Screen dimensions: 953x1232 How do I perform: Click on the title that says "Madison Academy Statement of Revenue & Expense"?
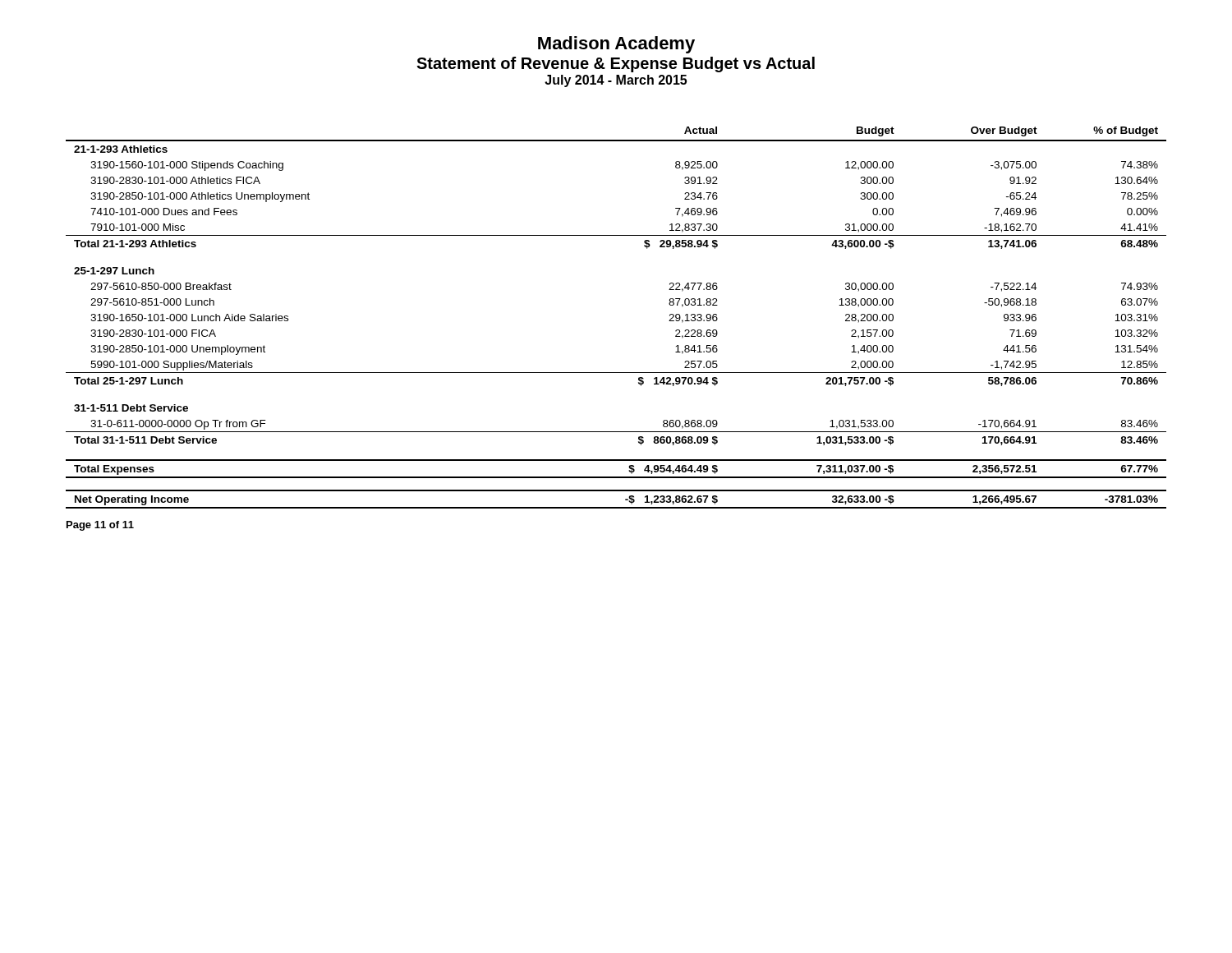tap(616, 60)
